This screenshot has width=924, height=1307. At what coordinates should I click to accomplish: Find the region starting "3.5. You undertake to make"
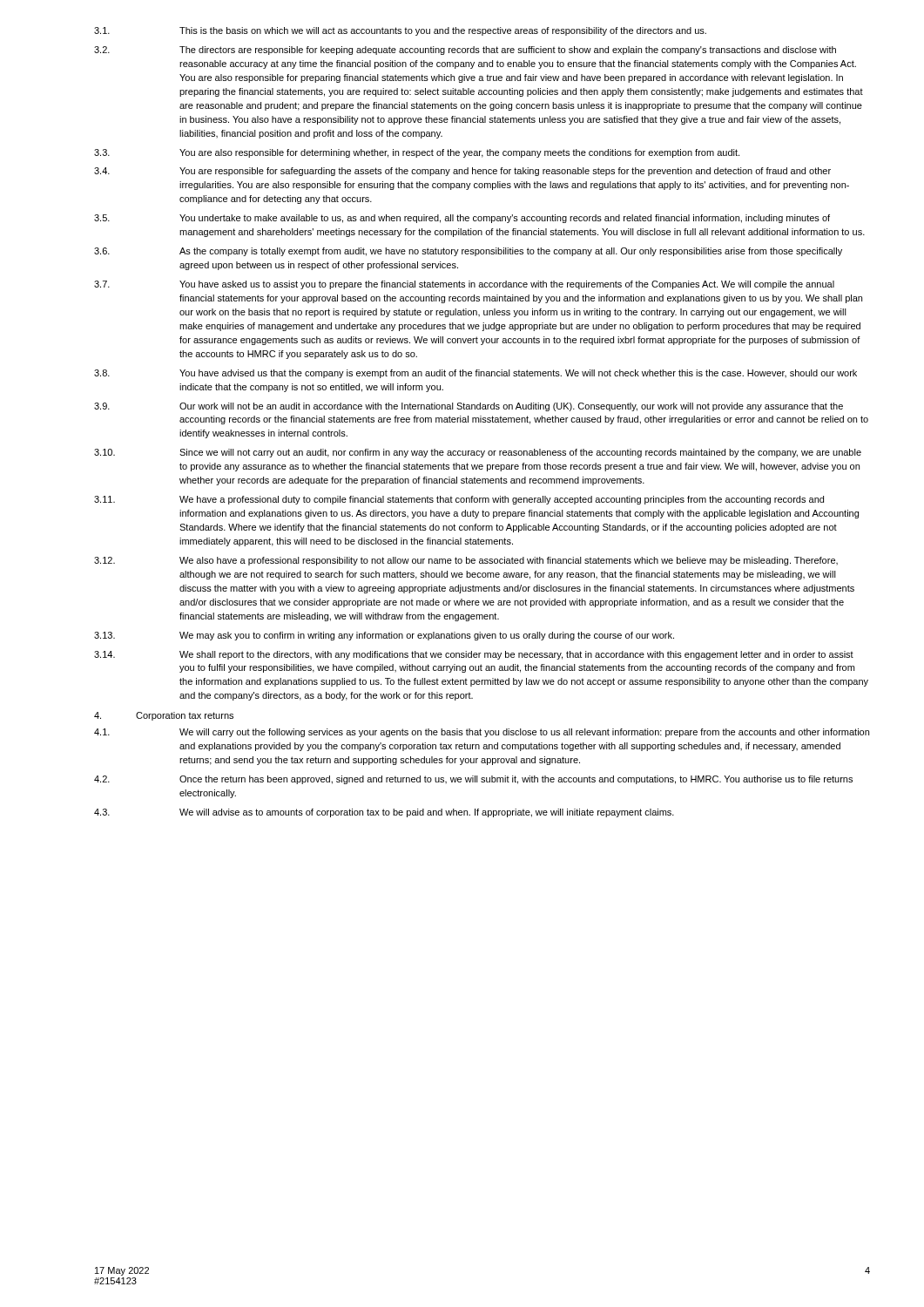tap(482, 226)
